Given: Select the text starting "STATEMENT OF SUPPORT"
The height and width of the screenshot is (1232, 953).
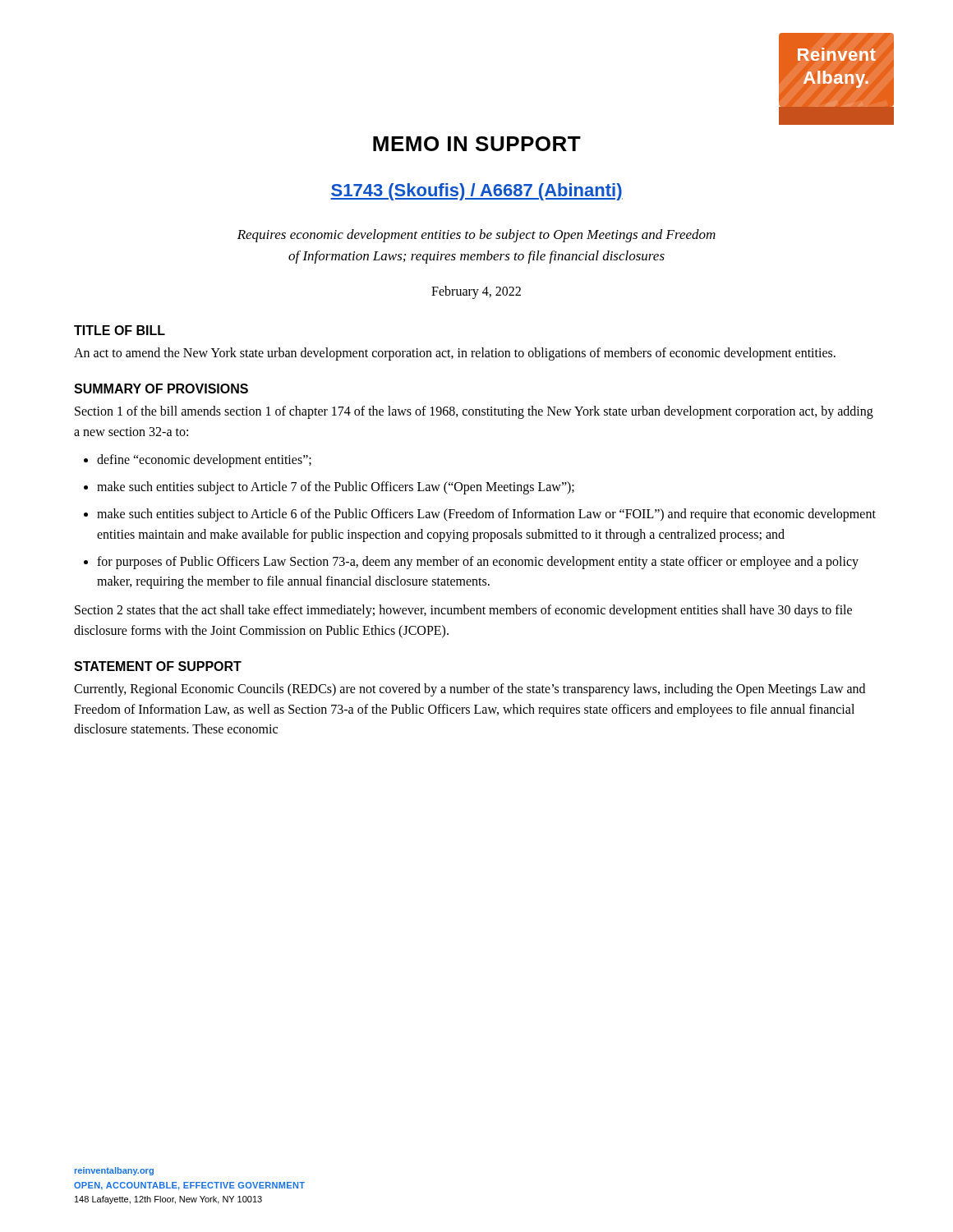Looking at the screenshot, I should 158,666.
